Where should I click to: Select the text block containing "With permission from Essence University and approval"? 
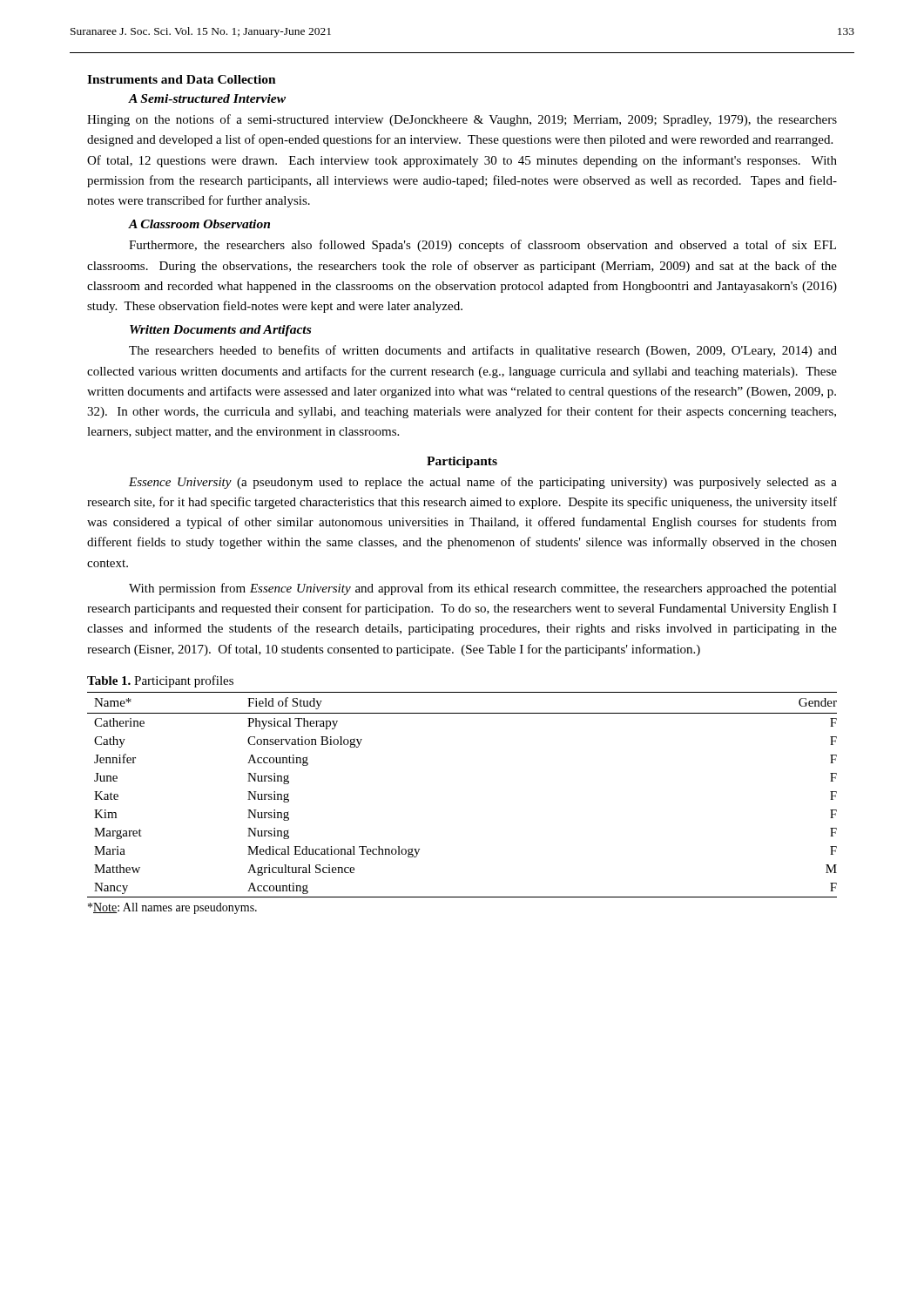click(x=462, y=618)
